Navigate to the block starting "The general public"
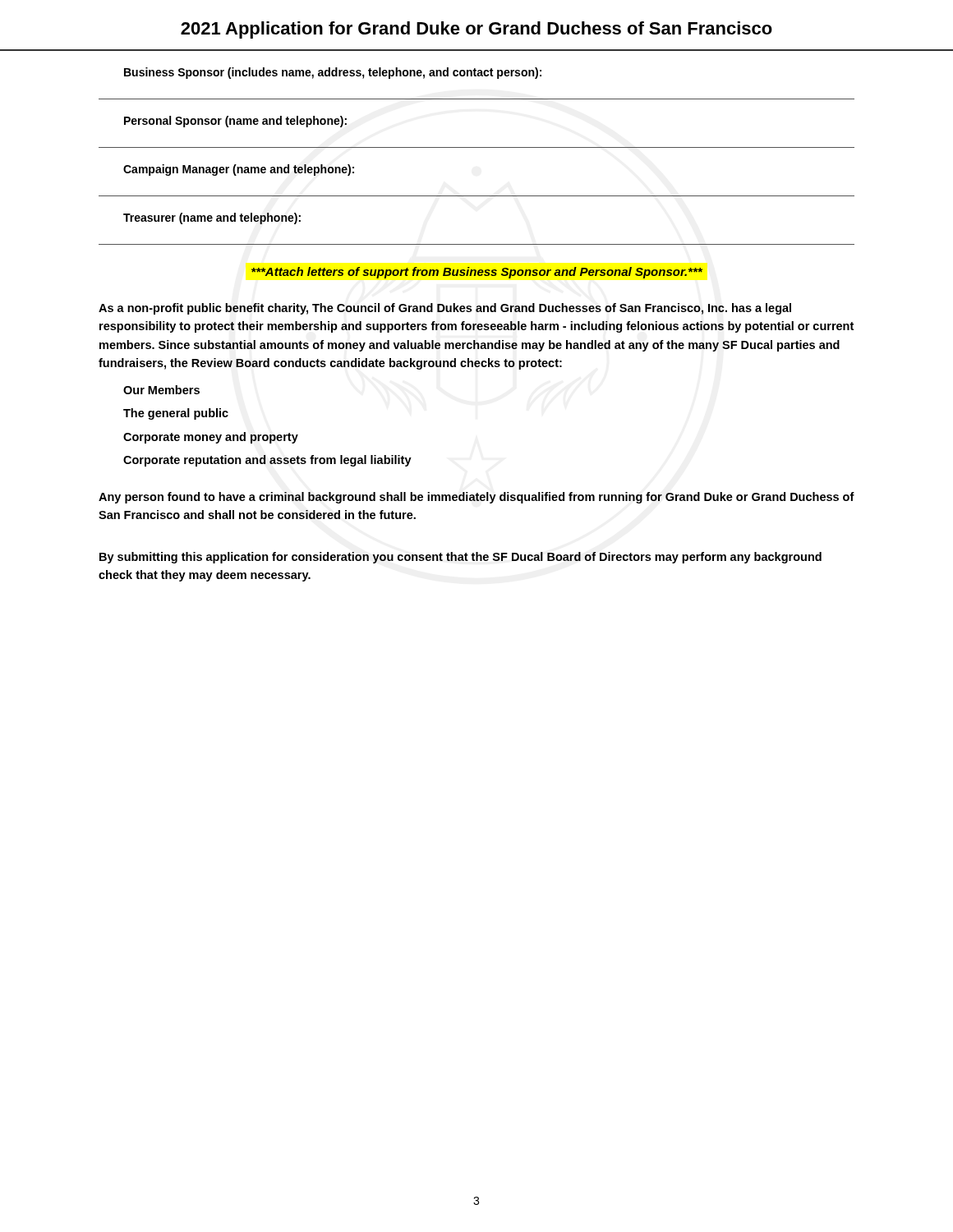This screenshot has height=1232, width=953. (x=176, y=413)
